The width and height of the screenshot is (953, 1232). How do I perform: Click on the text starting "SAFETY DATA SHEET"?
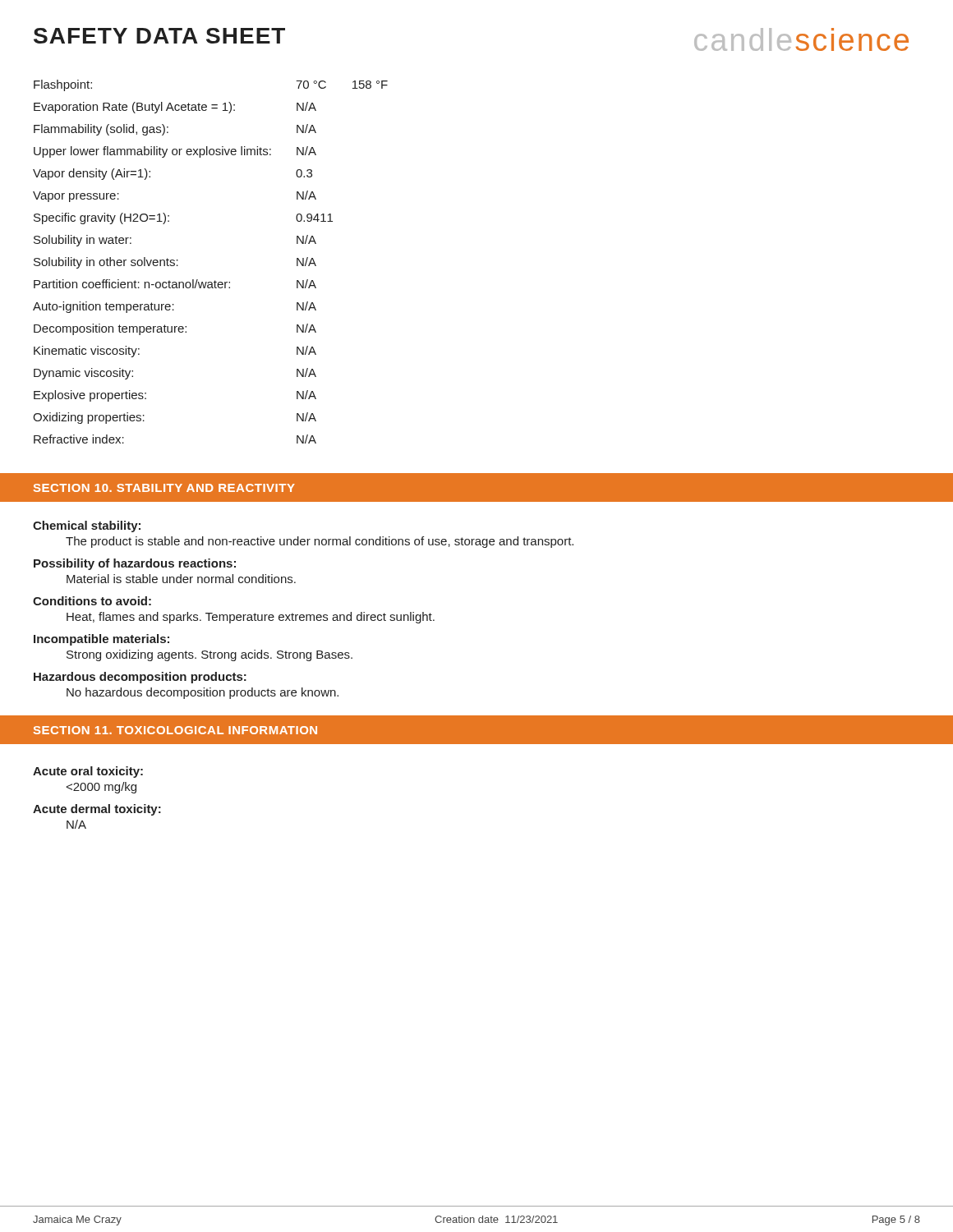click(160, 36)
